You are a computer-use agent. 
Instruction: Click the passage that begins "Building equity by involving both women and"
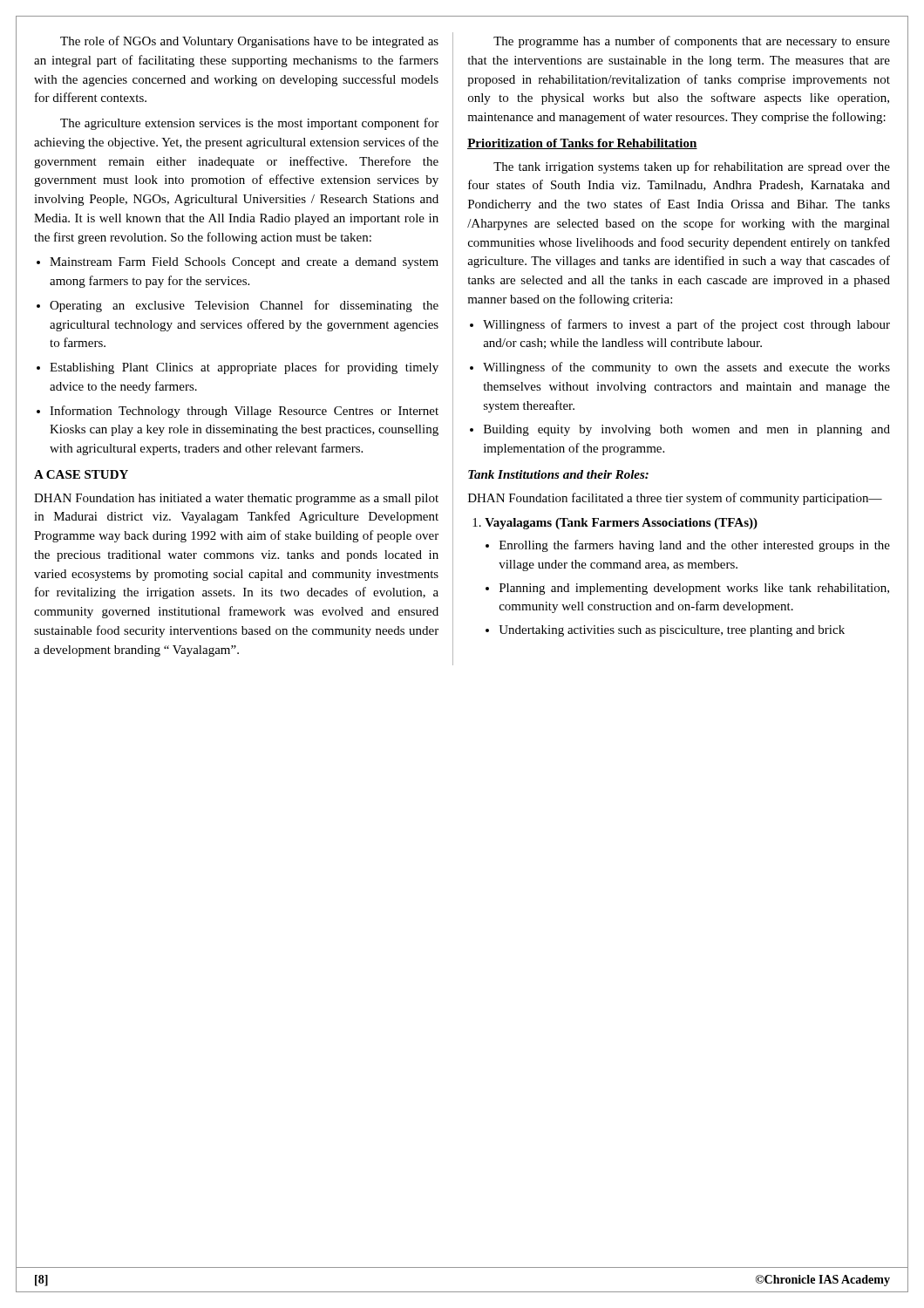687,439
